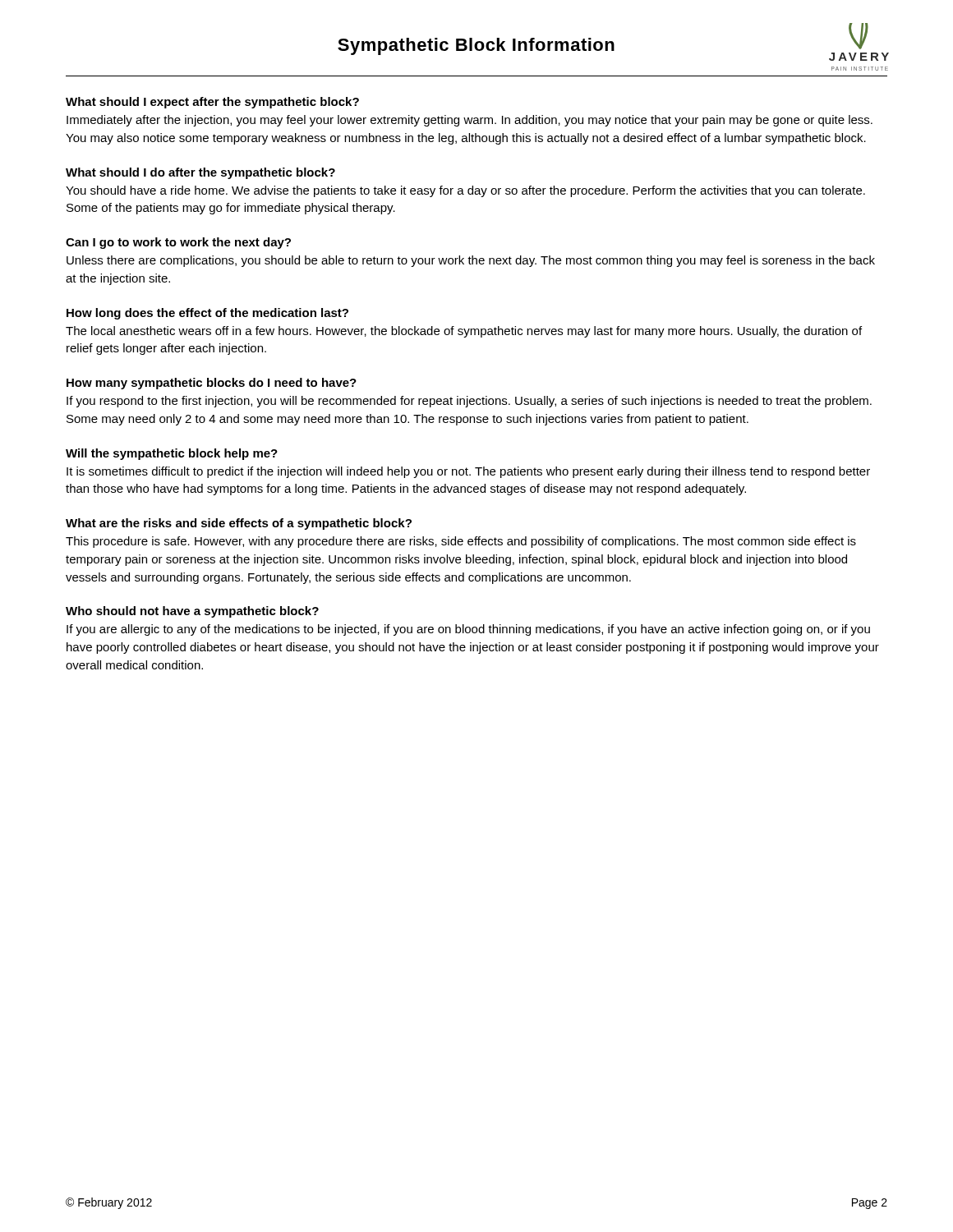Locate the section header that reads "Who should not have a sympathetic"

(192, 611)
